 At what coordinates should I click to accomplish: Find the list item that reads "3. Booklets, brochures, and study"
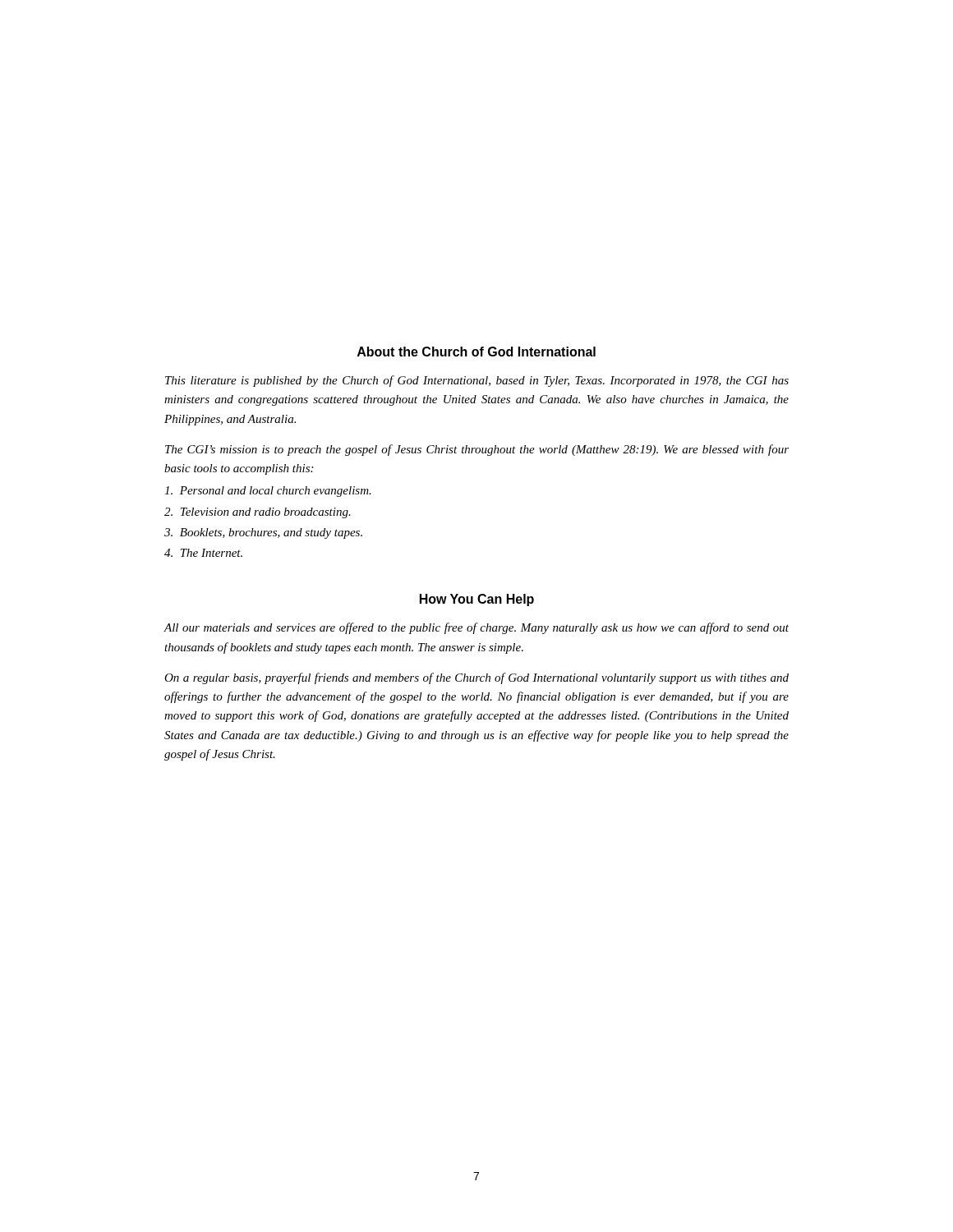pos(264,532)
